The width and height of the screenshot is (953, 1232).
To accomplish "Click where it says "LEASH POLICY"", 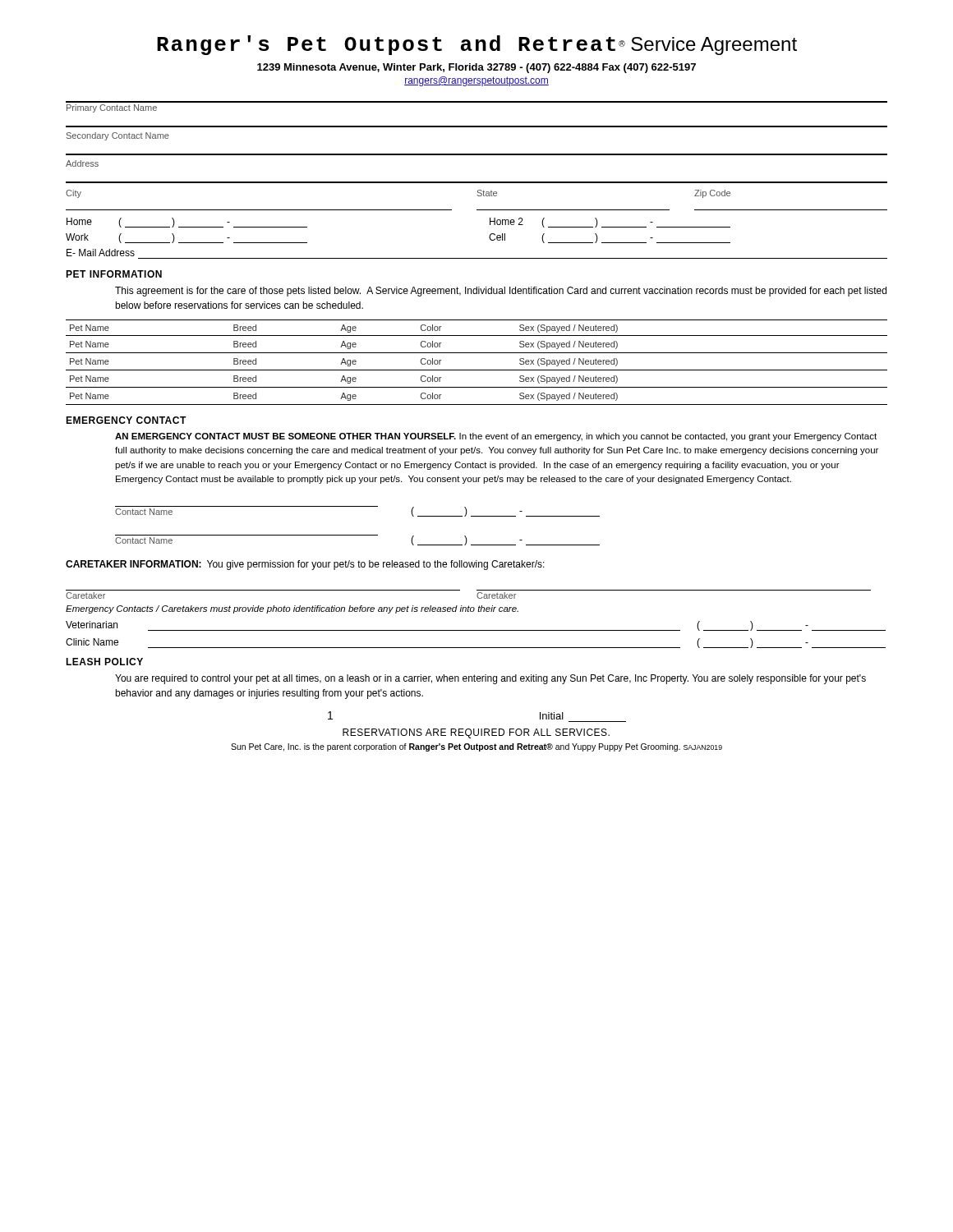I will (x=105, y=662).
